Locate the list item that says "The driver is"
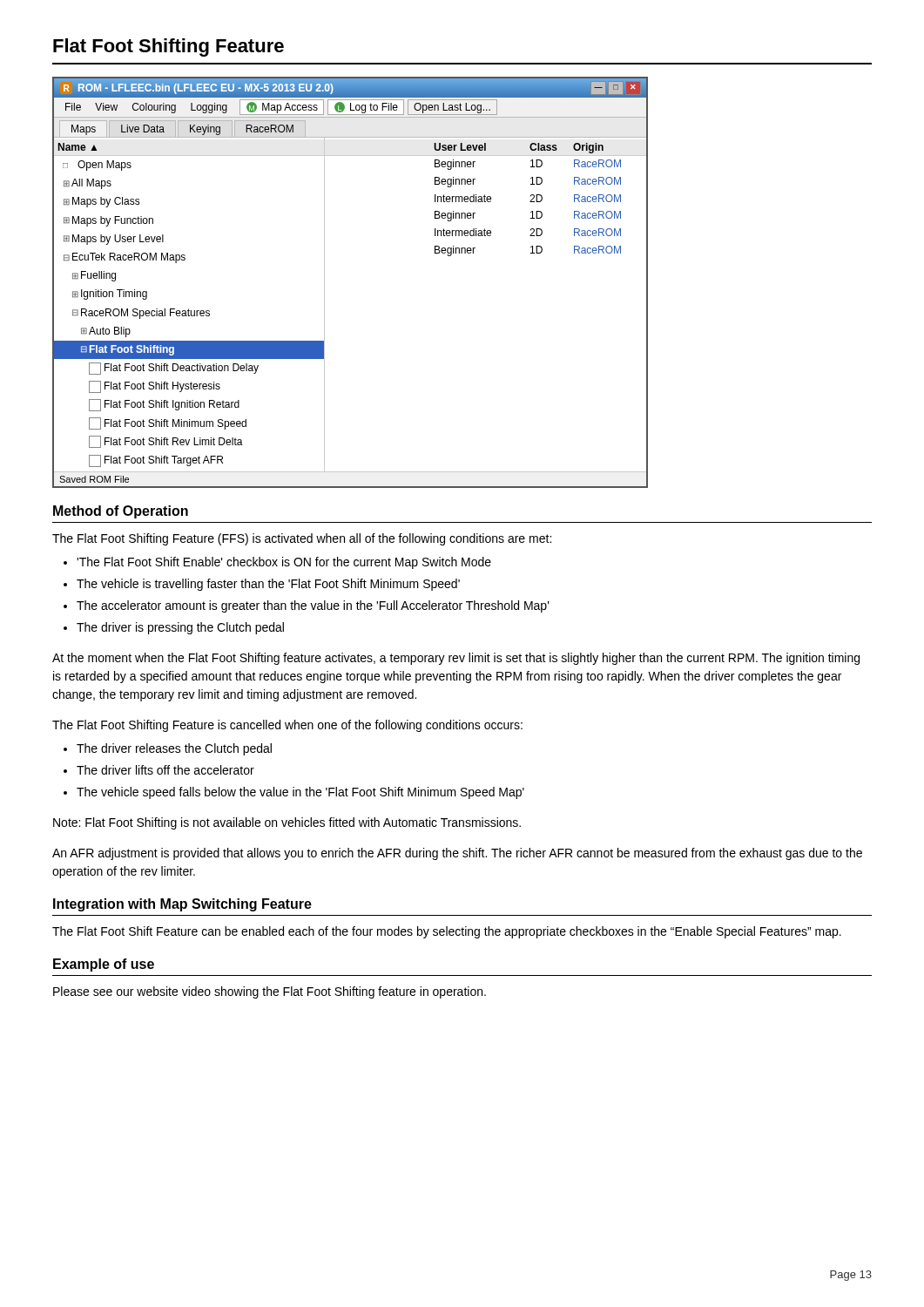Screen dimensions: 1307x924 181,628
